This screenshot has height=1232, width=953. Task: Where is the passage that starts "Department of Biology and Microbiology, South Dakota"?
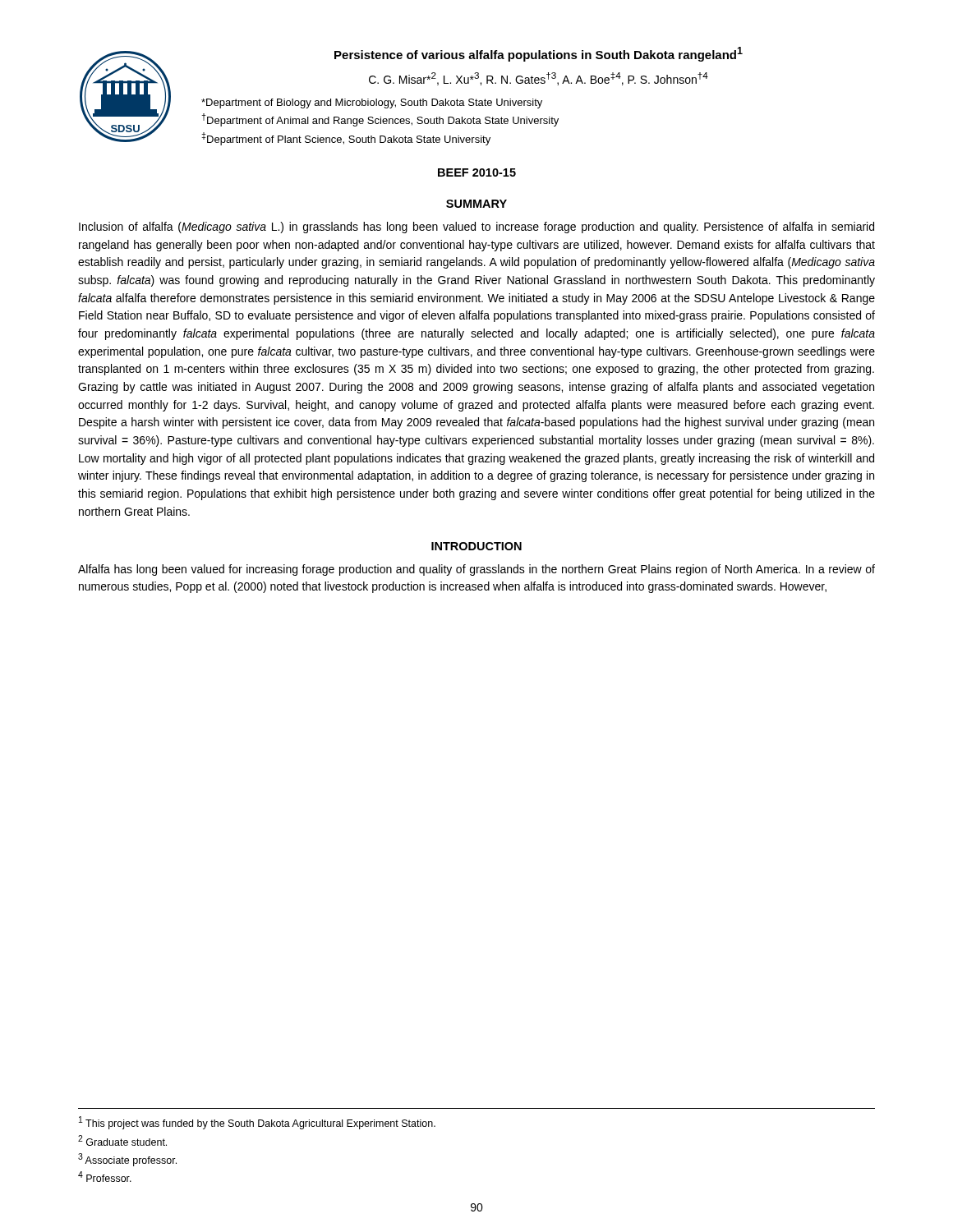coord(380,121)
